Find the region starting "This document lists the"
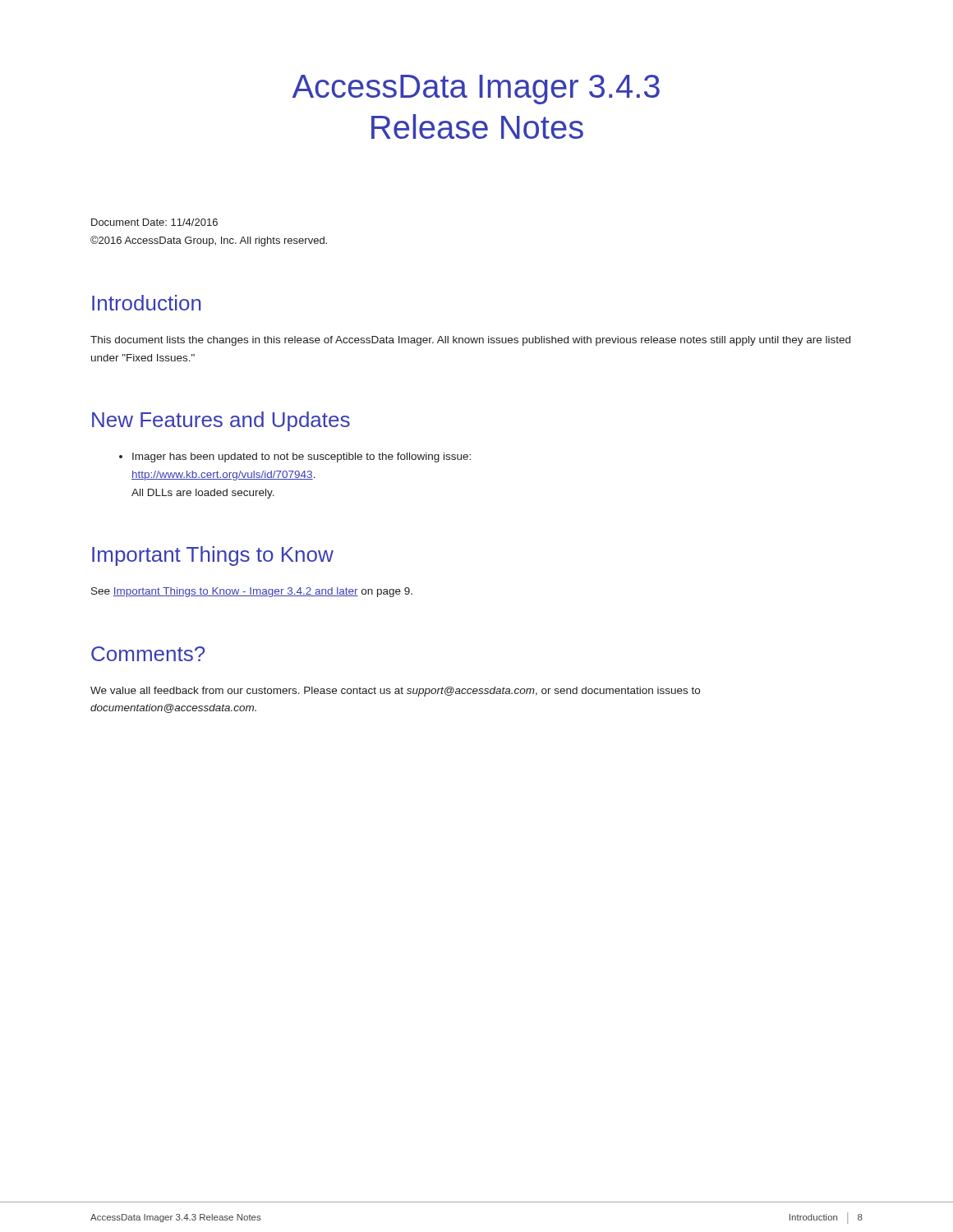This screenshot has height=1232, width=953. pos(471,349)
